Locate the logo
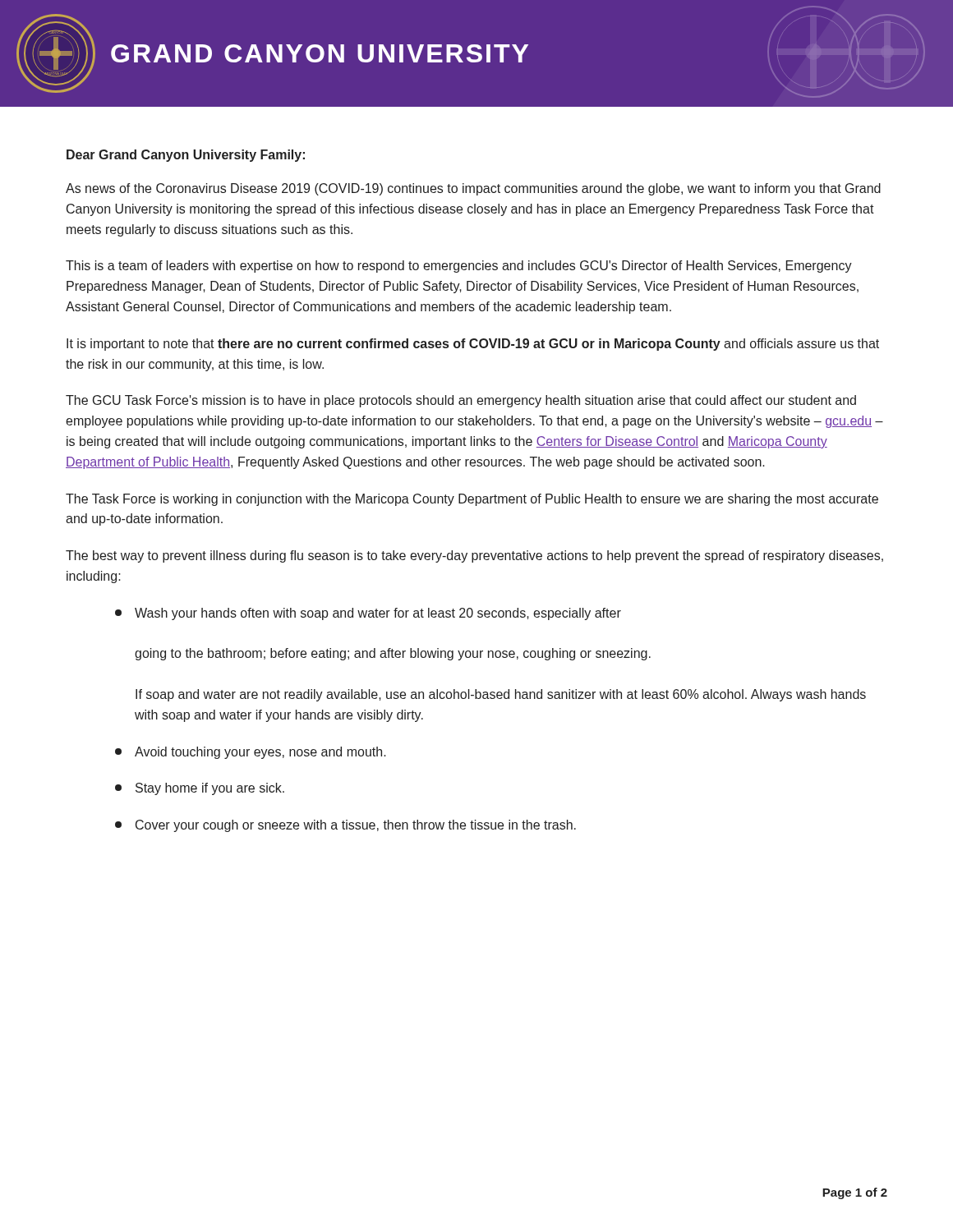Image resolution: width=953 pixels, height=1232 pixels. click(x=476, y=53)
